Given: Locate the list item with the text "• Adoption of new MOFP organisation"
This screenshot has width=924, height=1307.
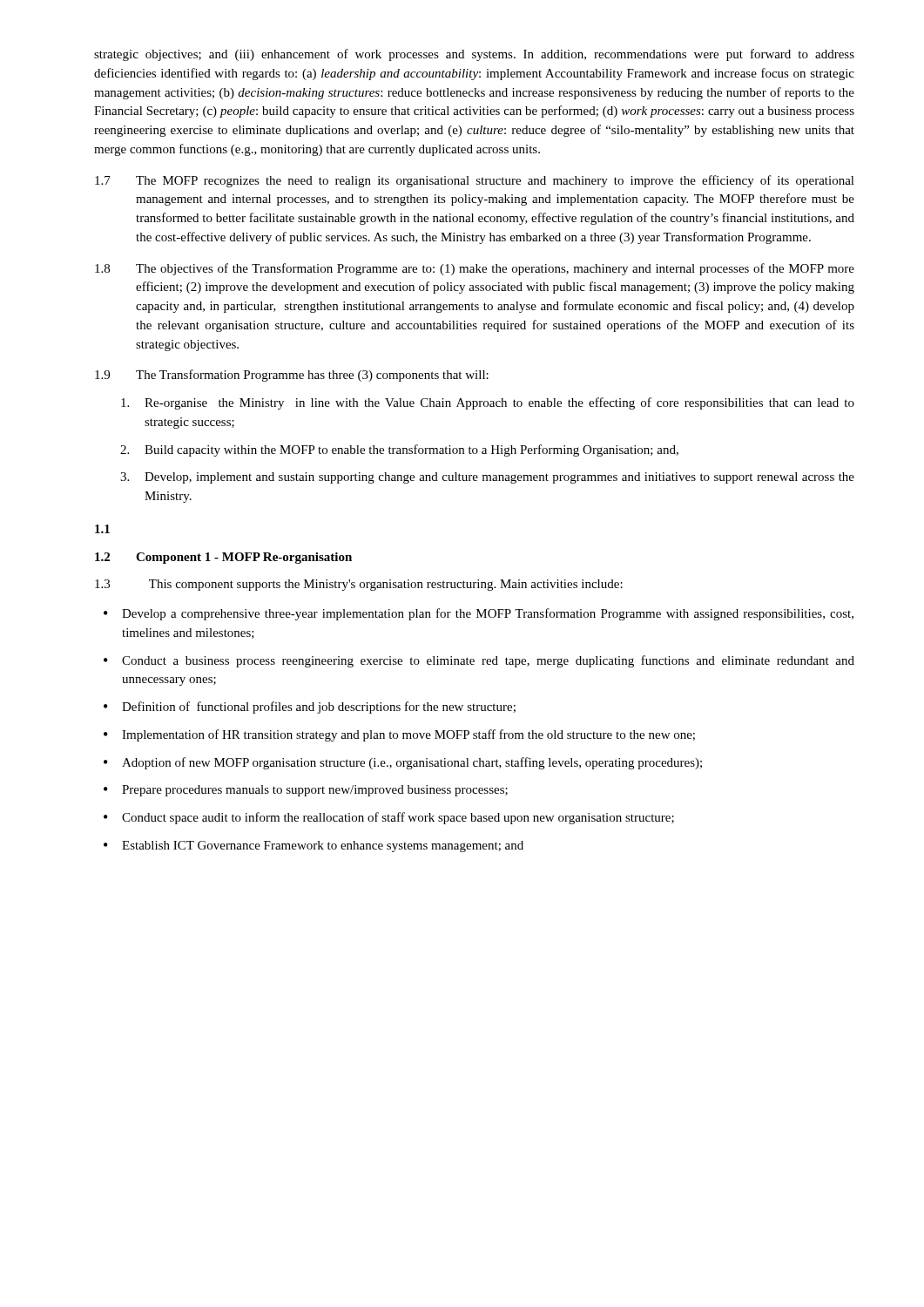Looking at the screenshot, I should click(479, 763).
